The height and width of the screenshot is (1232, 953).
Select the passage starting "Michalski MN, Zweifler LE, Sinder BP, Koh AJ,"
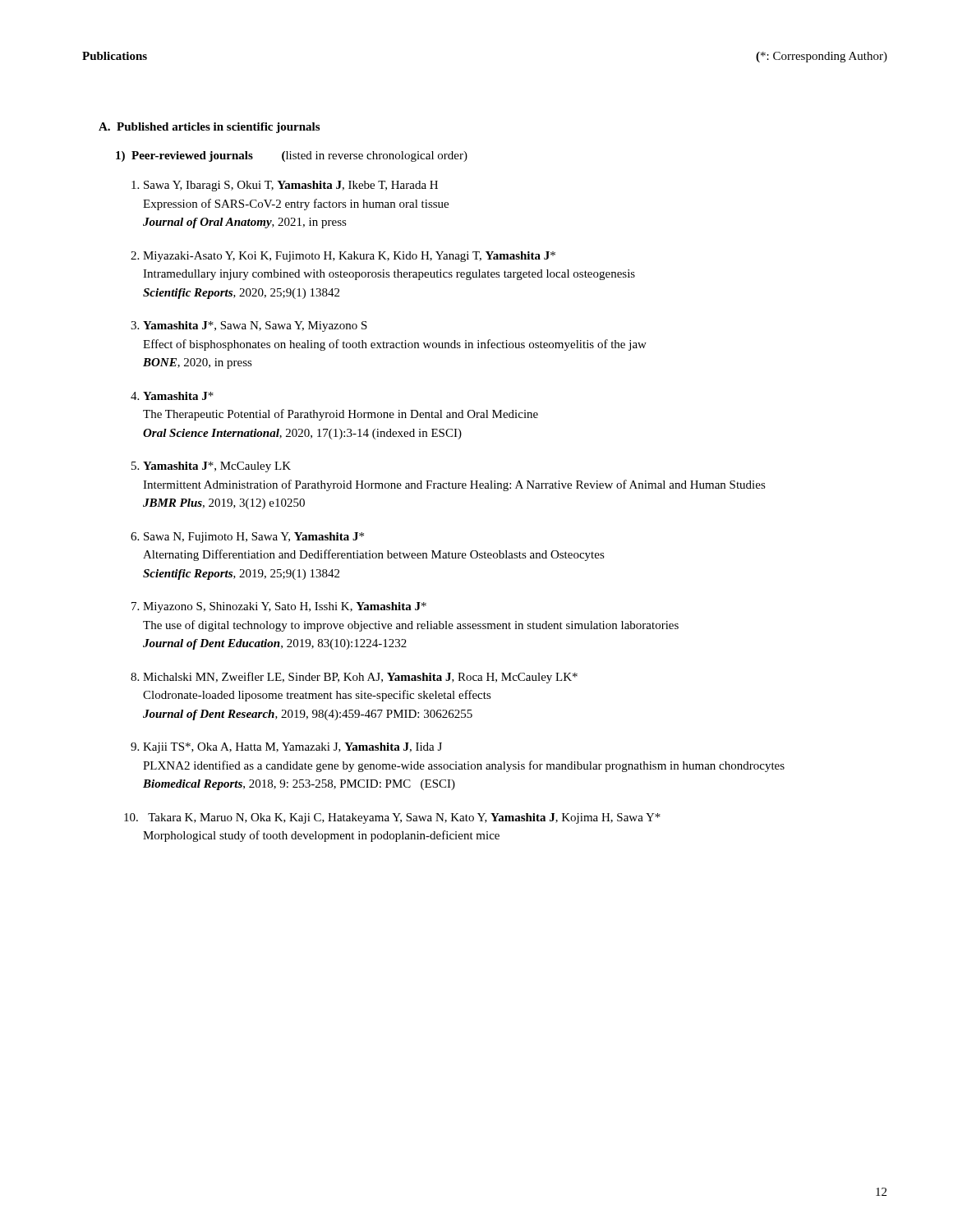360,695
